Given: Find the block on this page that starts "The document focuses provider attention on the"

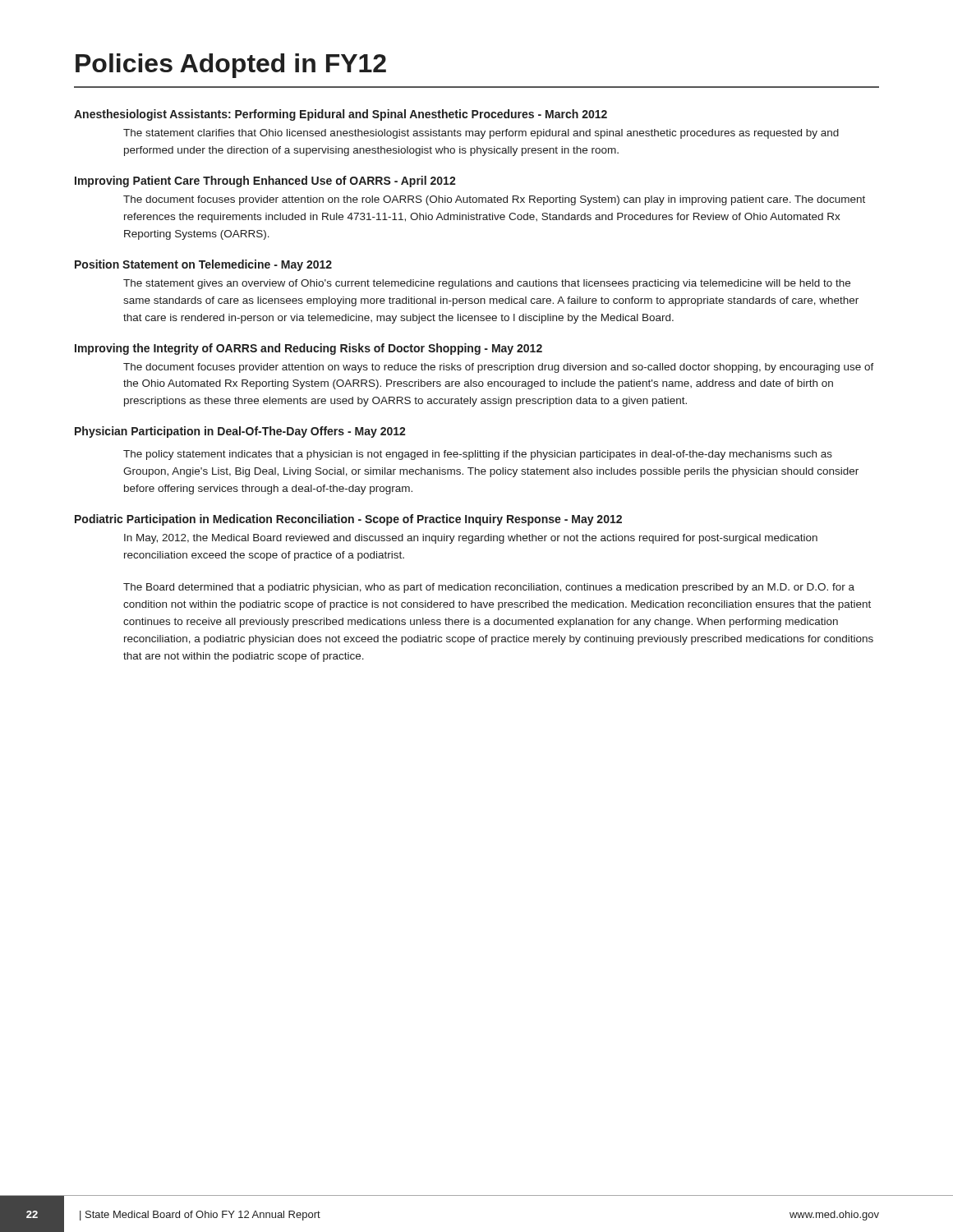Looking at the screenshot, I should point(494,216).
